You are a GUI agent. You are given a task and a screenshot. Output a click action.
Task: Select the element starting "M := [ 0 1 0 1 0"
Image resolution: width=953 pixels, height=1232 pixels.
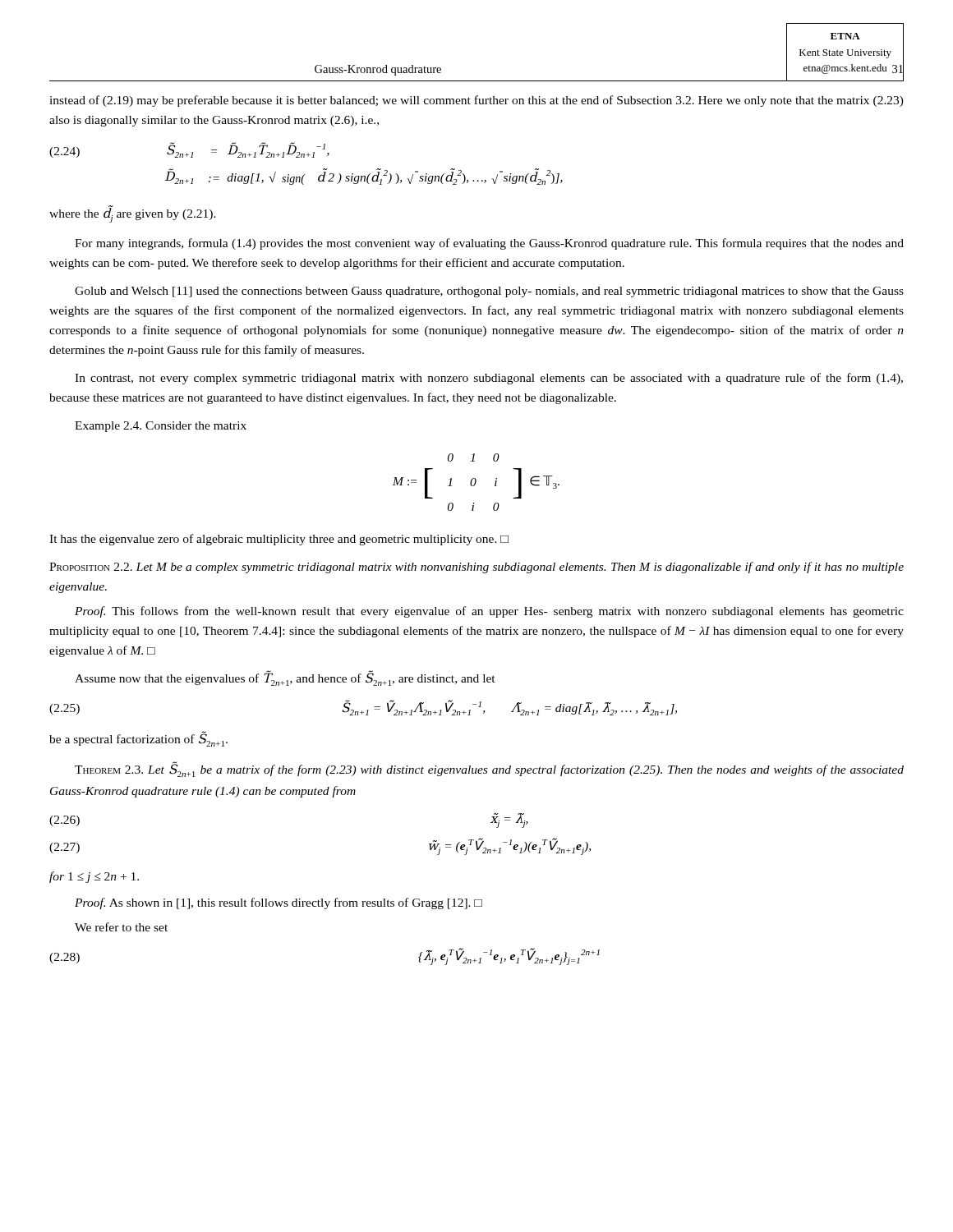coord(476,482)
